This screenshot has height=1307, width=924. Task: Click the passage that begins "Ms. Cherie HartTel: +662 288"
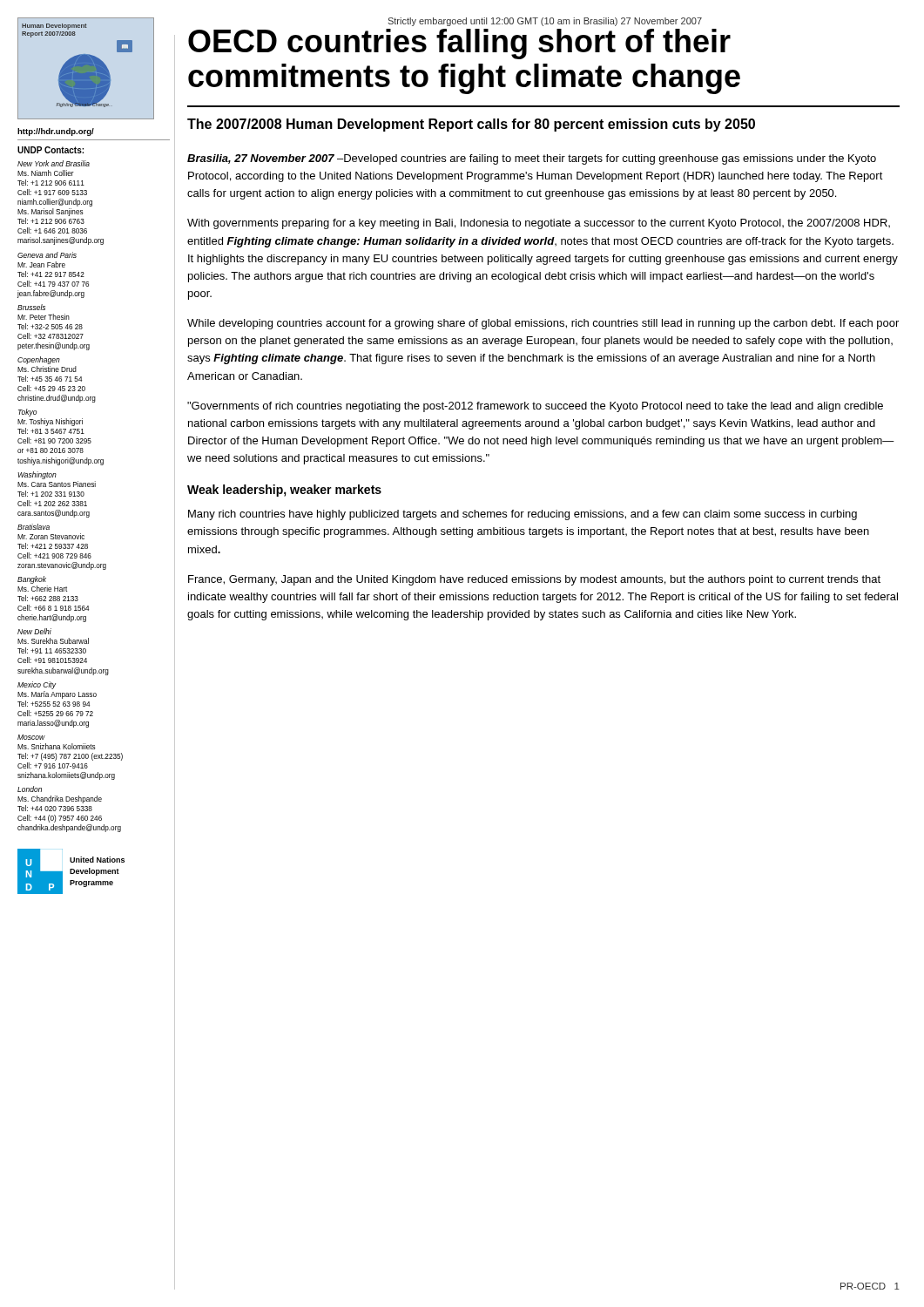(53, 604)
